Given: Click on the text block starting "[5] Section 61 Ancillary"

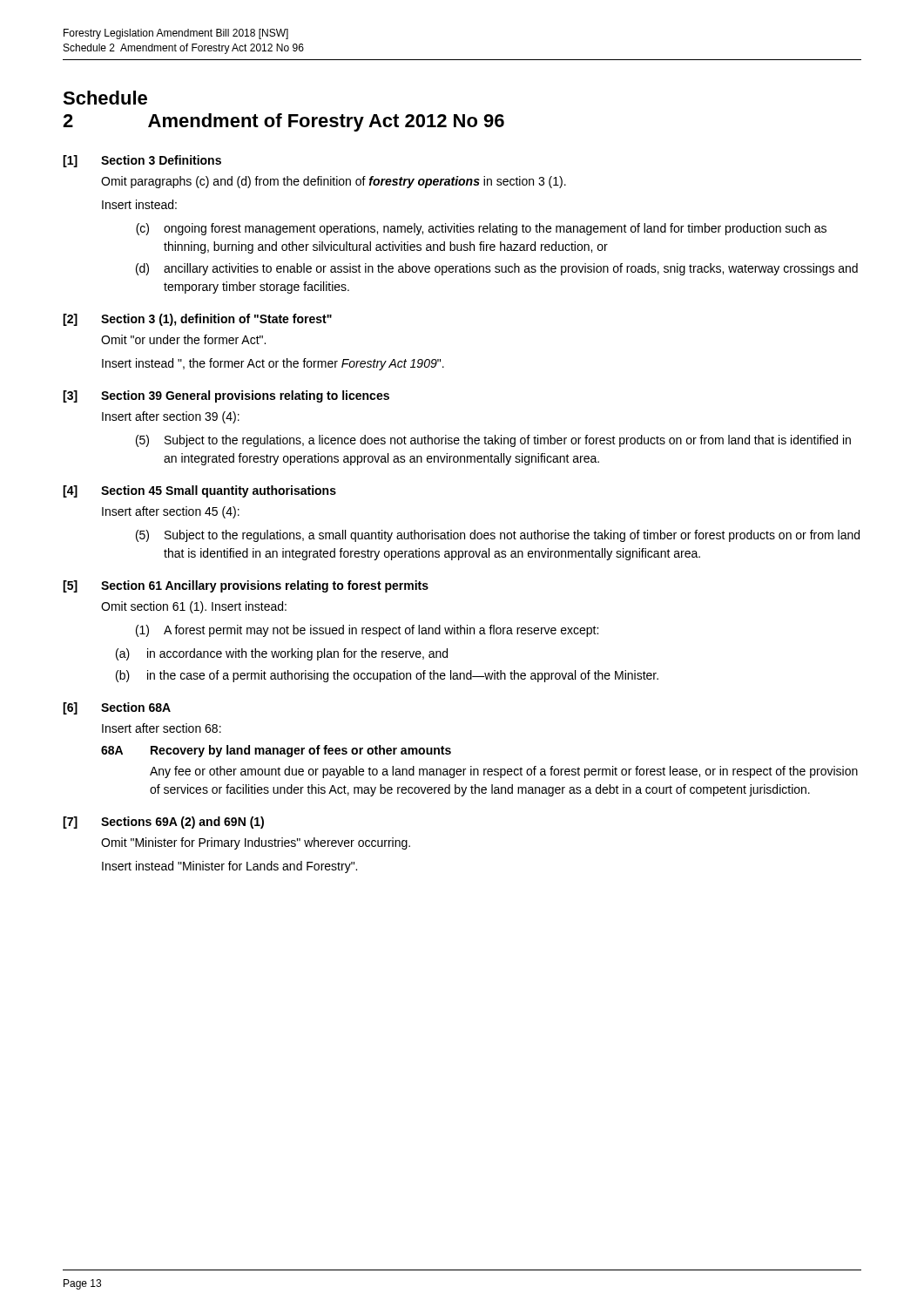Looking at the screenshot, I should click(246, 586).
